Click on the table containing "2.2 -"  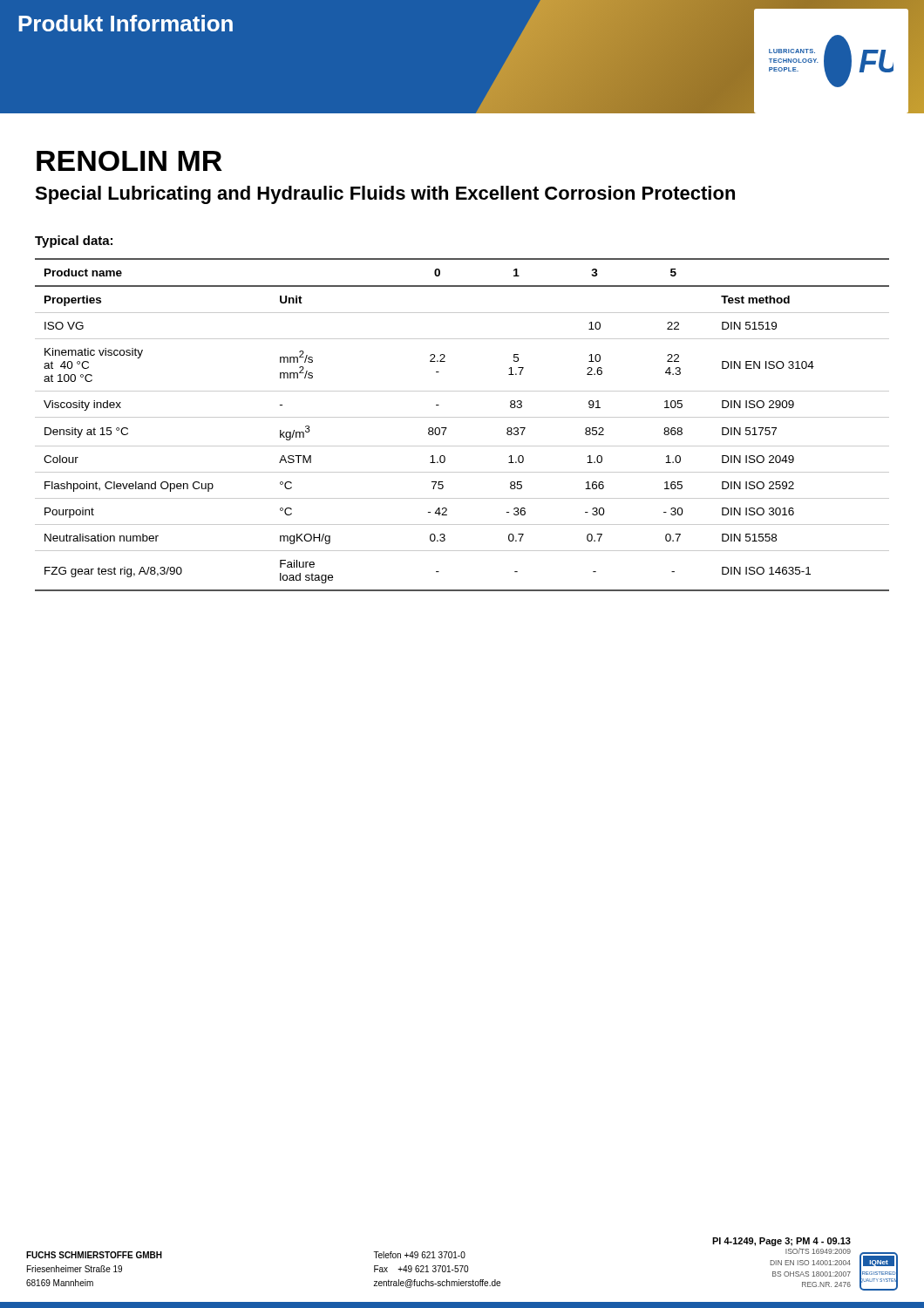tap(462, 425)
